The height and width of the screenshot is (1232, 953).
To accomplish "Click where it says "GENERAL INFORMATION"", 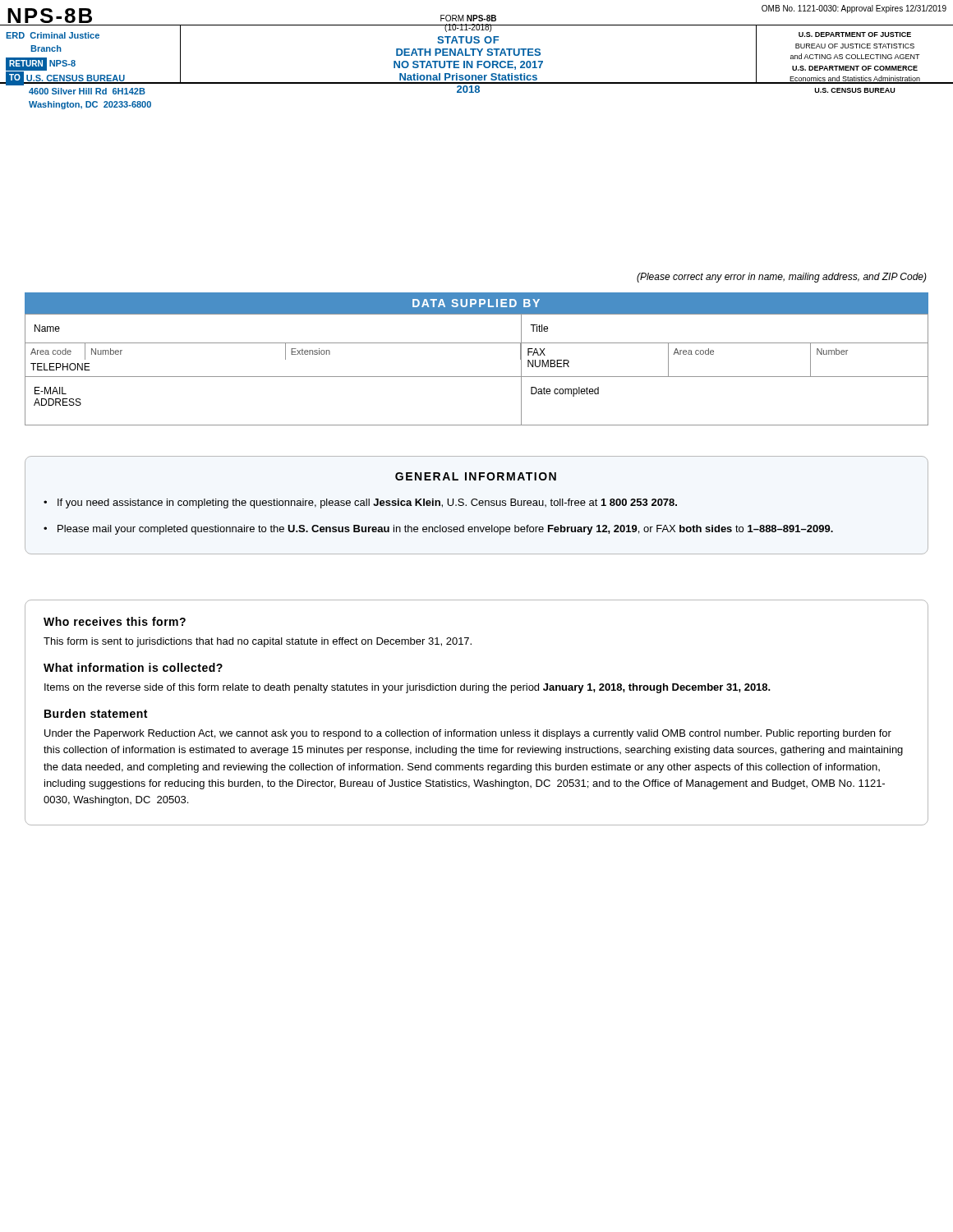I will point(476,476).
